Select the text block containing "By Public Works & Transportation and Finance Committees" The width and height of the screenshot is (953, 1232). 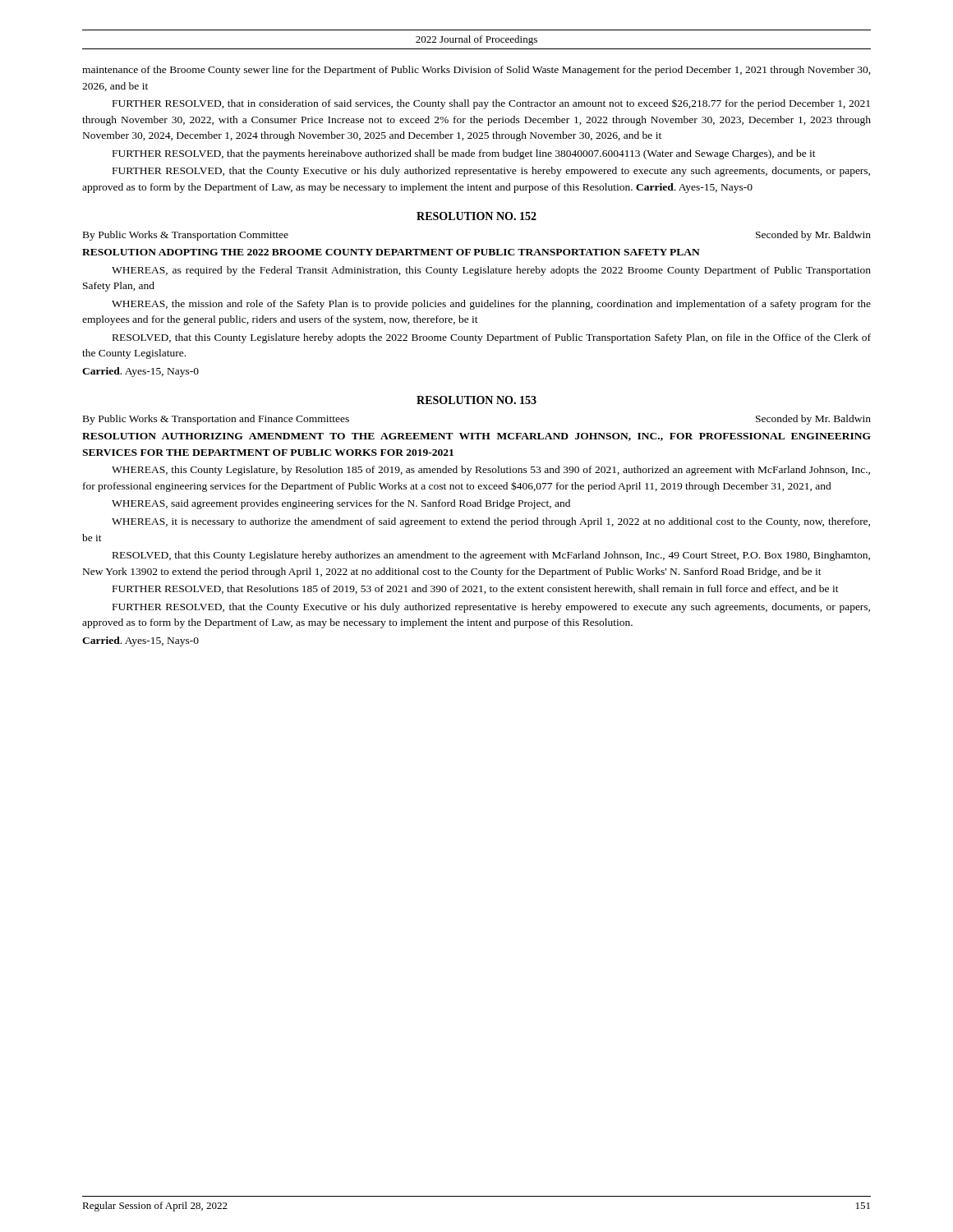[x=476, y=529]
